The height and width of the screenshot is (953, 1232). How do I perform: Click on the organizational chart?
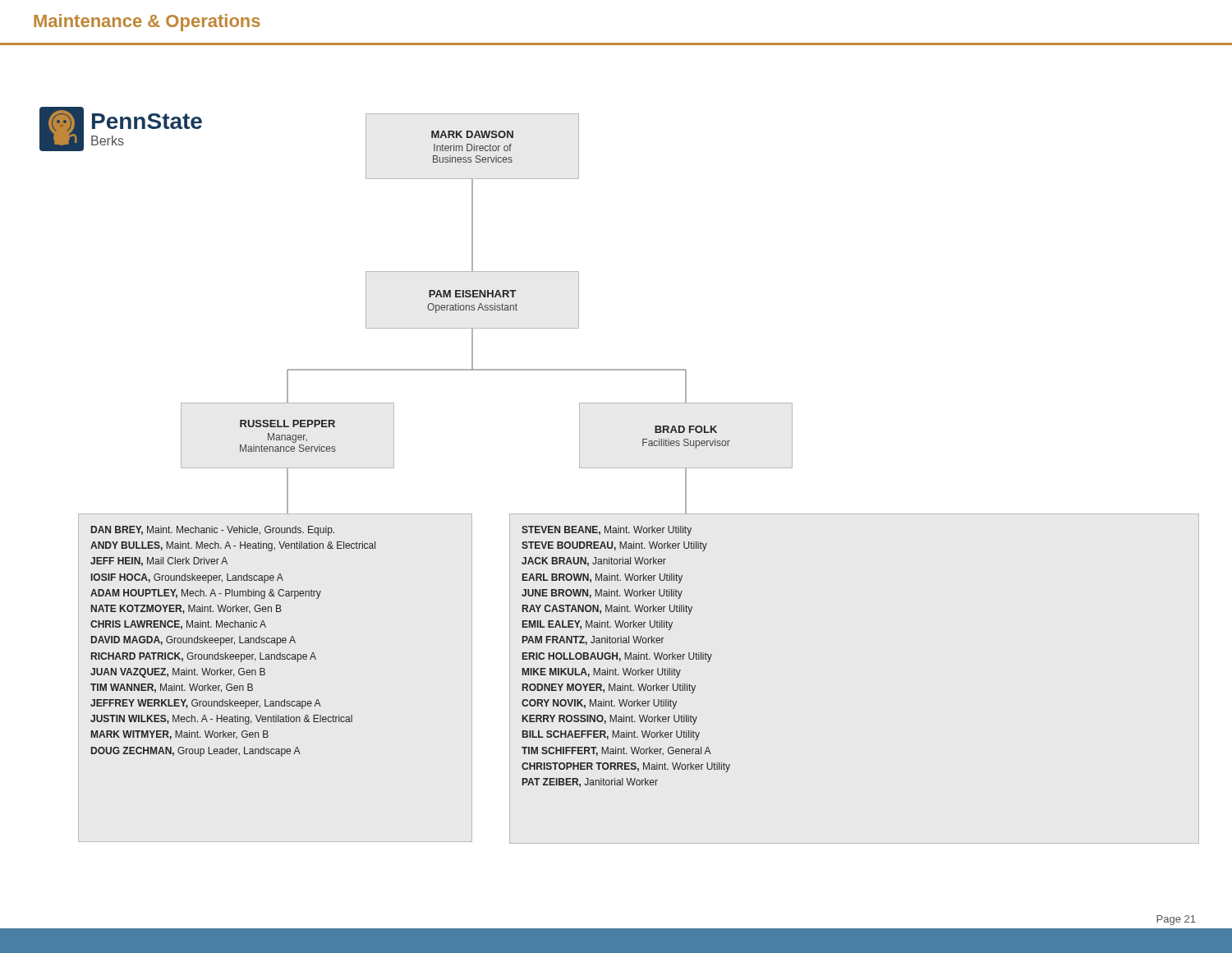(x=616, y=487)
